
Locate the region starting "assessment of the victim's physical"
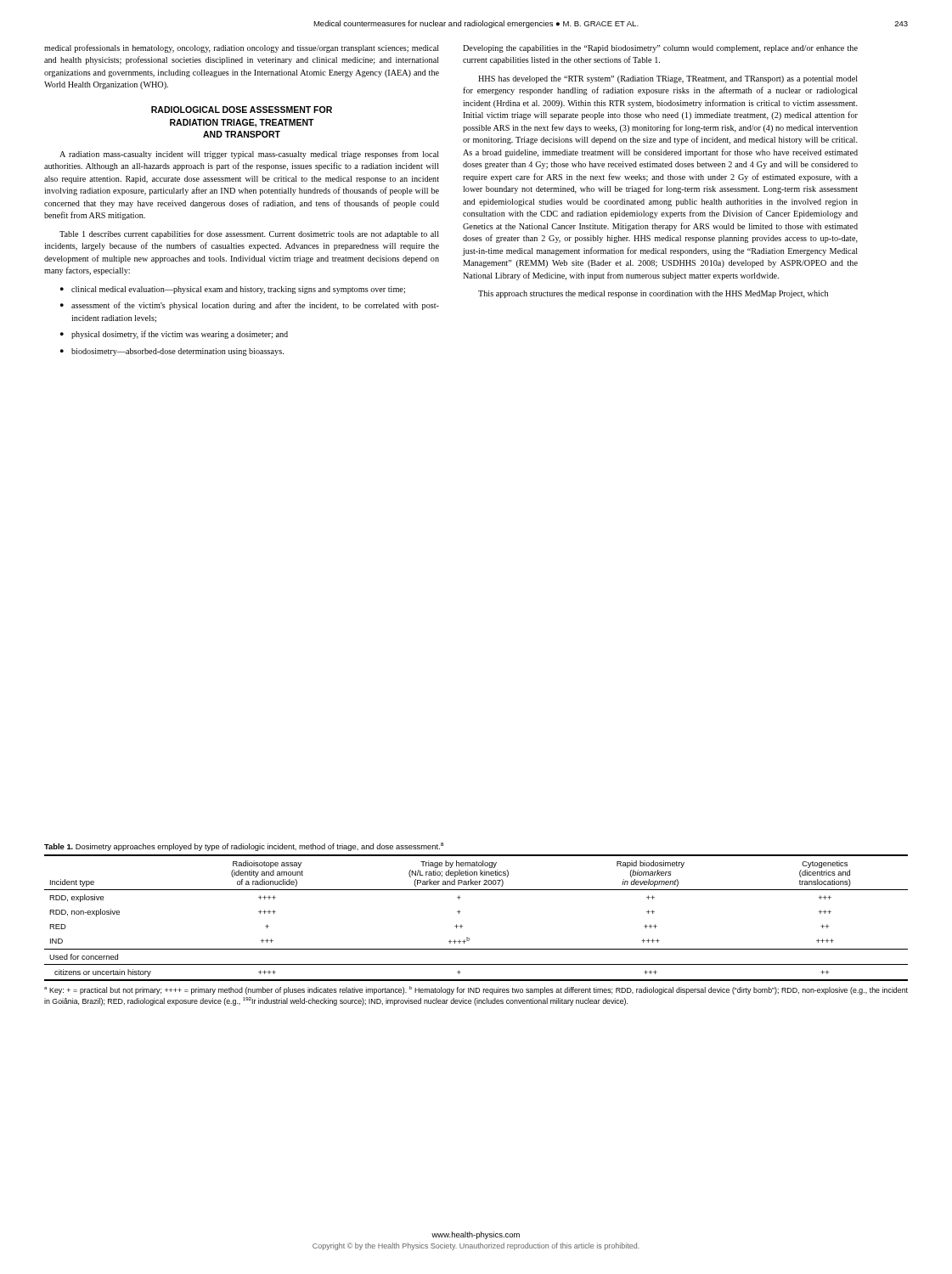(255, 312)
